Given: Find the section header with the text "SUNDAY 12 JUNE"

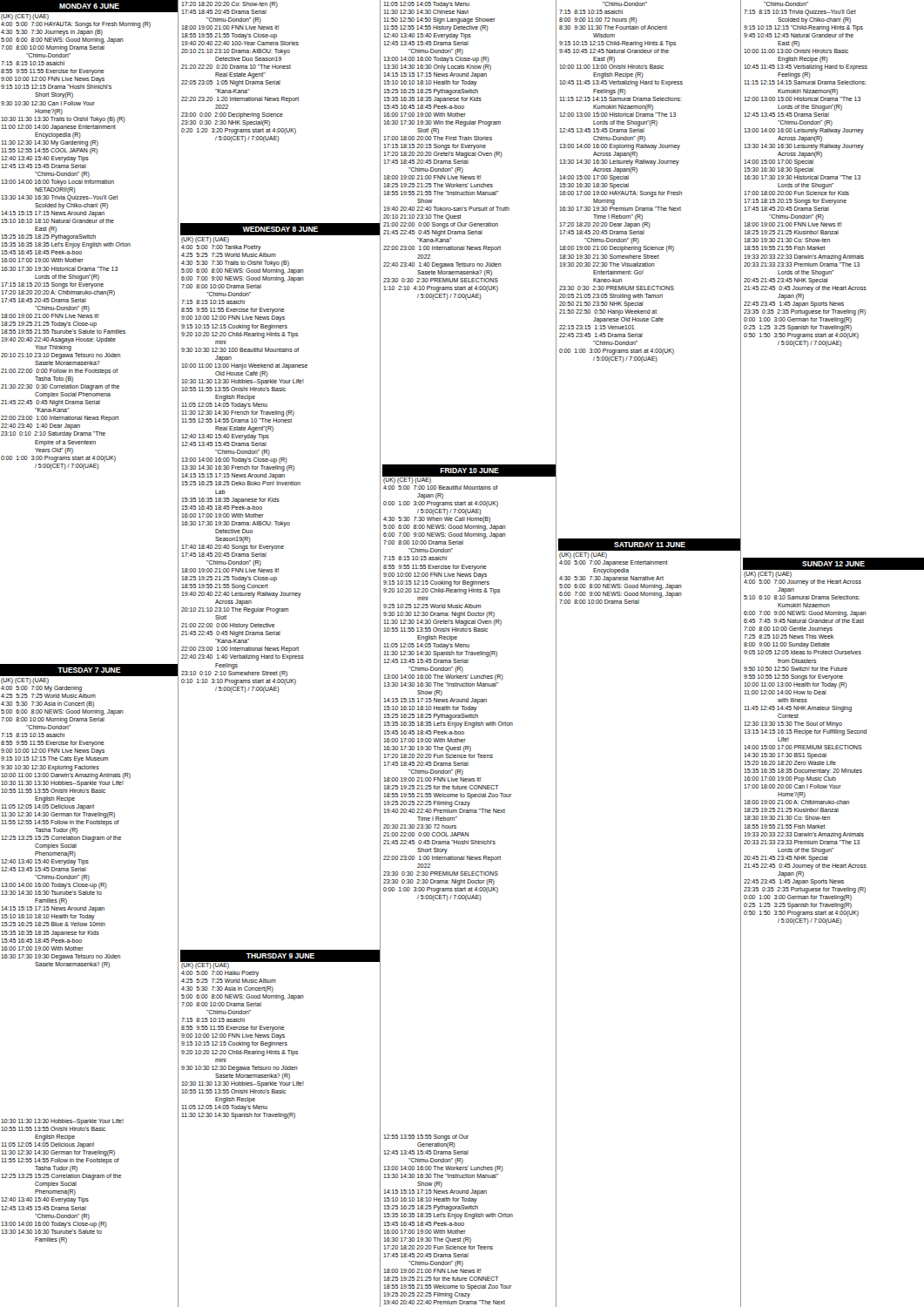Looking at the screenshot, I should tap(833, 564).
